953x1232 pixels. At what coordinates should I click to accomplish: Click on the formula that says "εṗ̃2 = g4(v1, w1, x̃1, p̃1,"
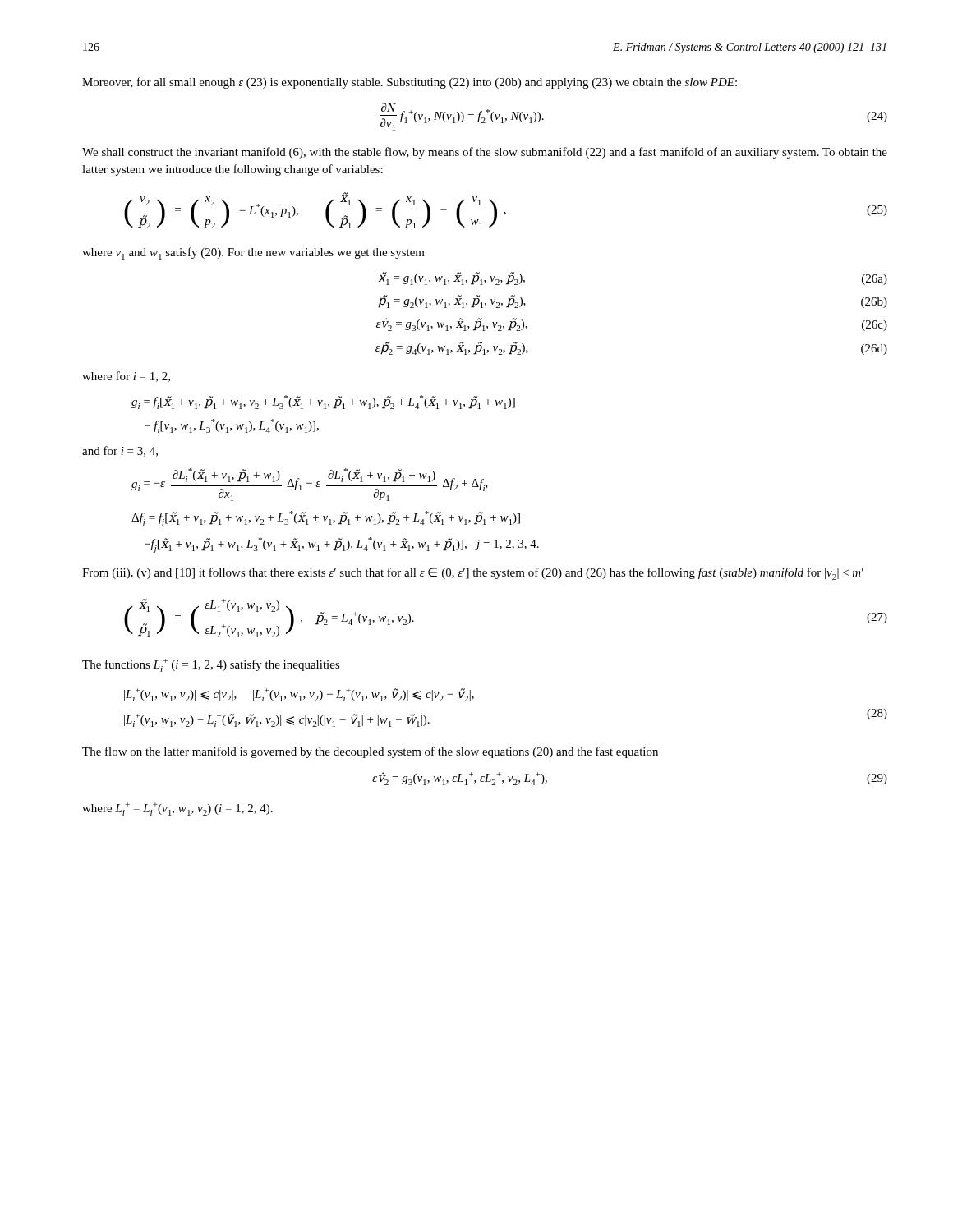[485, 349]
